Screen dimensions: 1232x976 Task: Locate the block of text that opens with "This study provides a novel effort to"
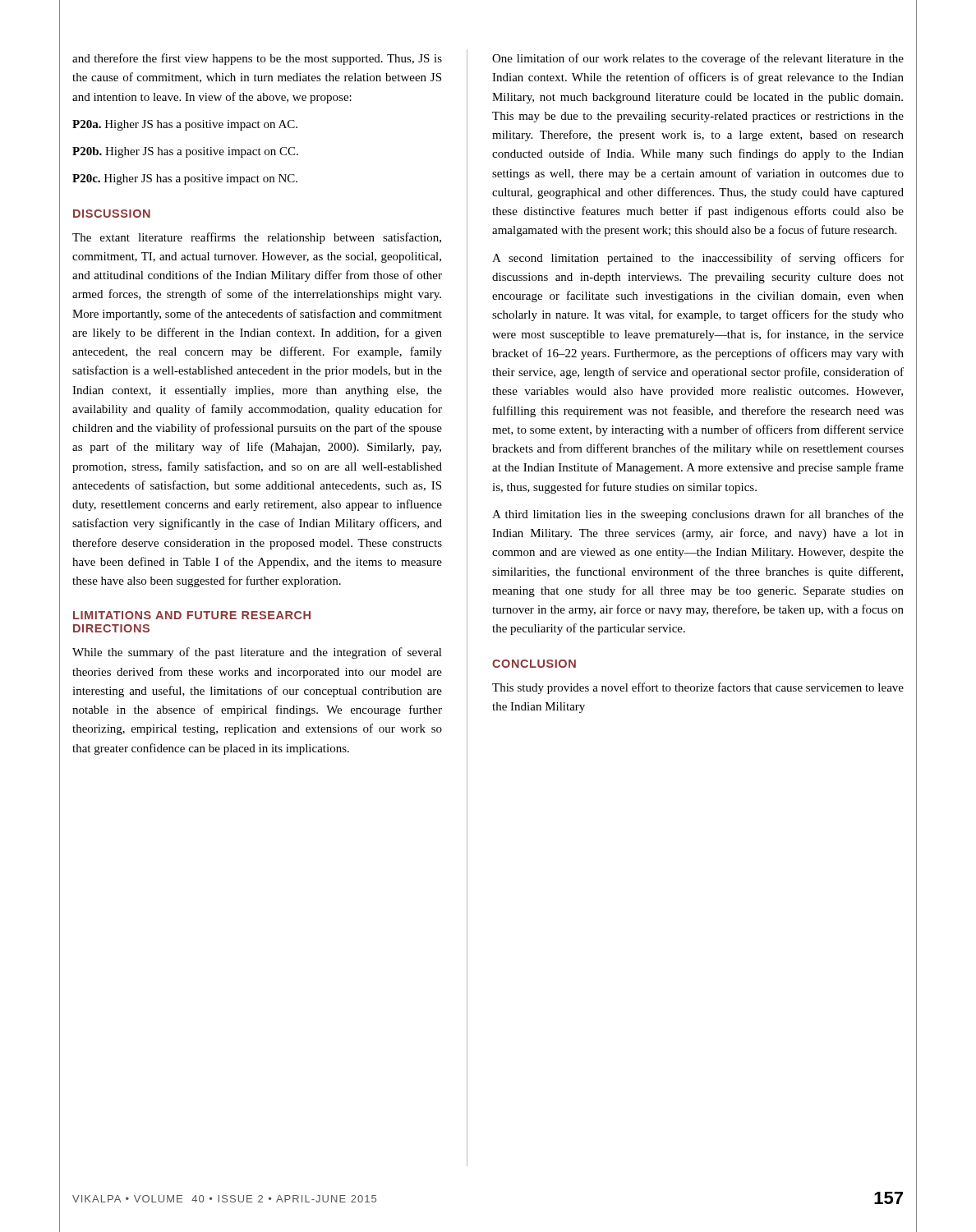[698, 697]
